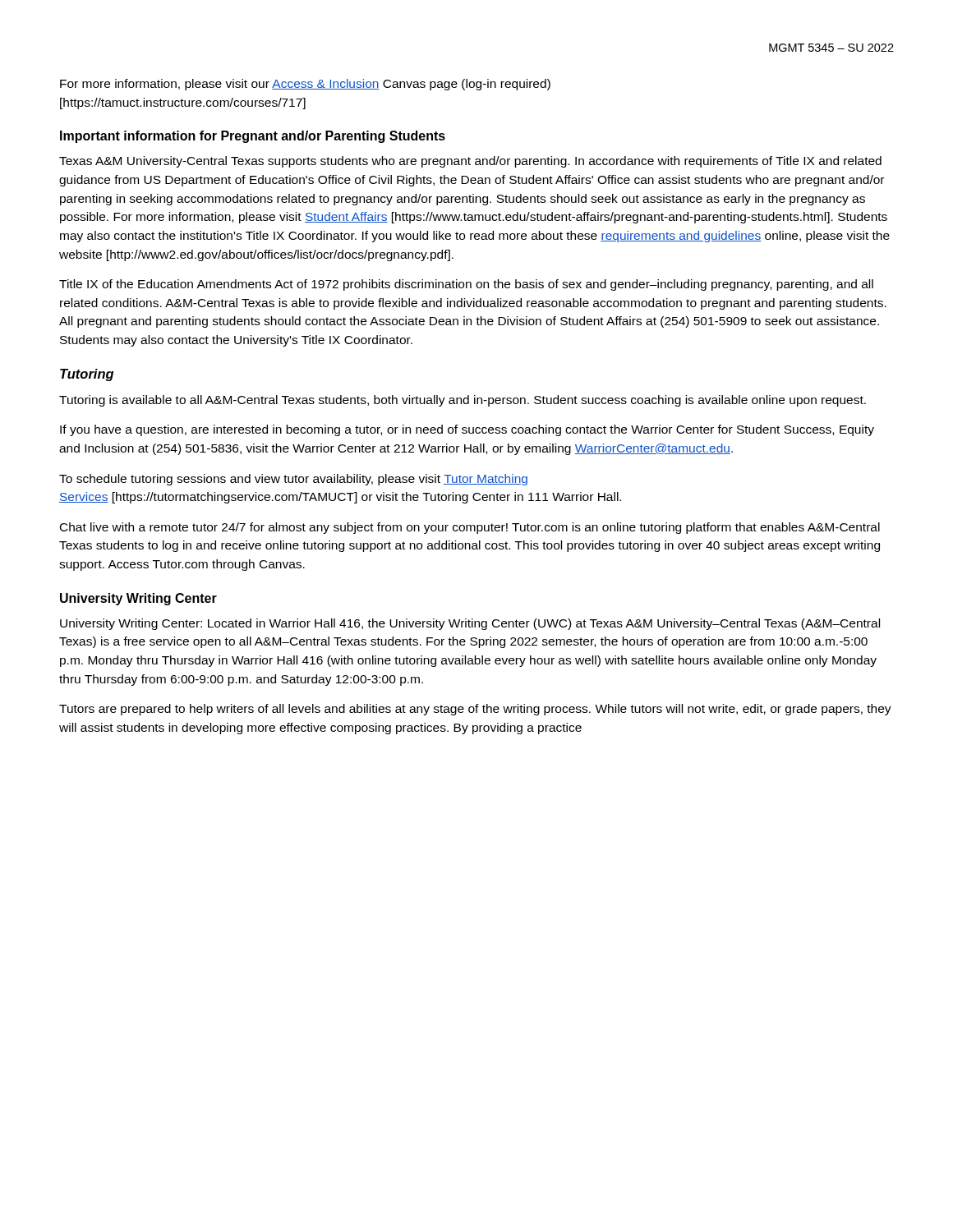Viewport: 953px width, 1232px height.
Task: Click the passage that begins "University Writing Center: Located in Warrior Hall 416,"
Action: 470,651
